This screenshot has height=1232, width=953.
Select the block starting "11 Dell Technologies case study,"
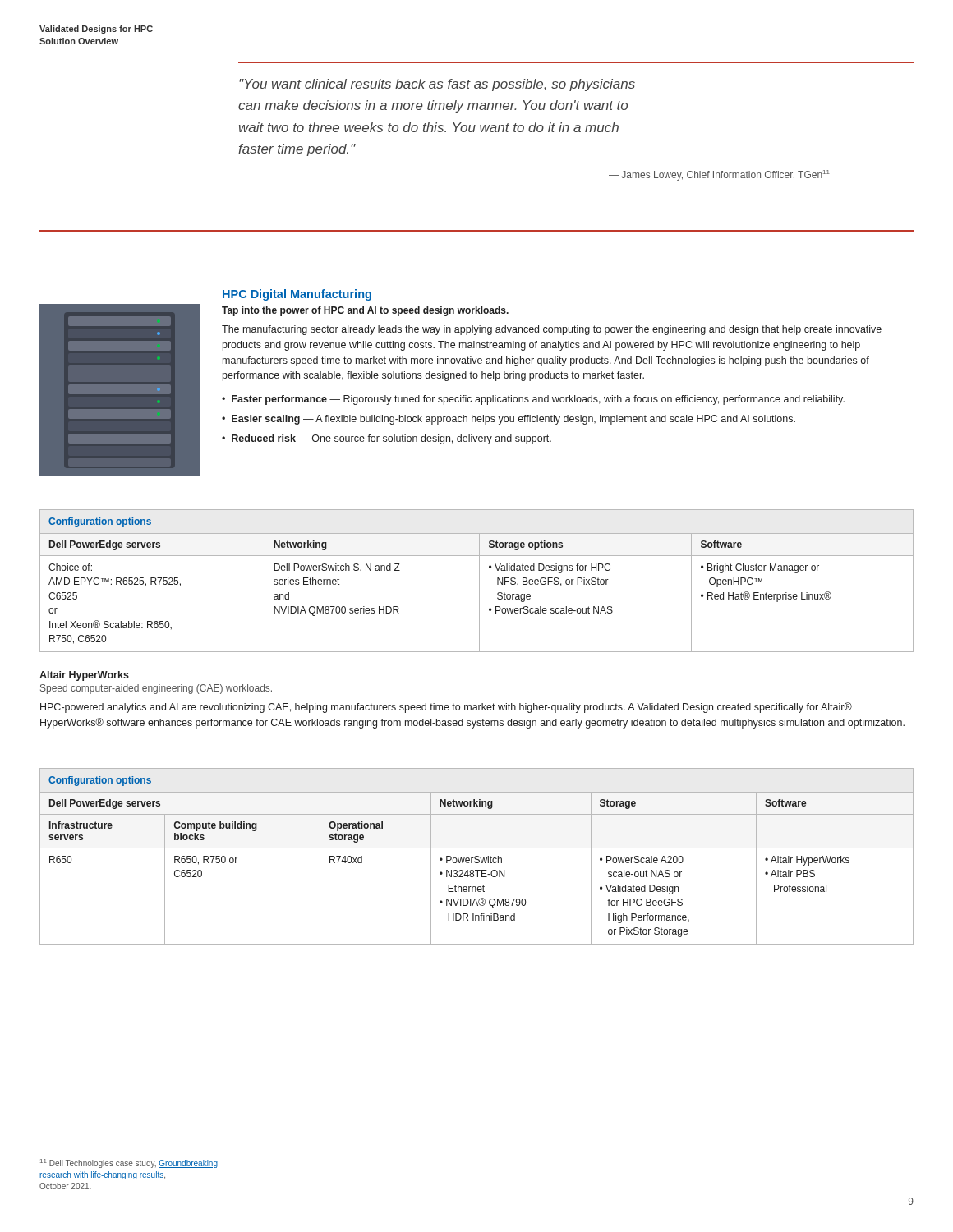coord(129,1174)
